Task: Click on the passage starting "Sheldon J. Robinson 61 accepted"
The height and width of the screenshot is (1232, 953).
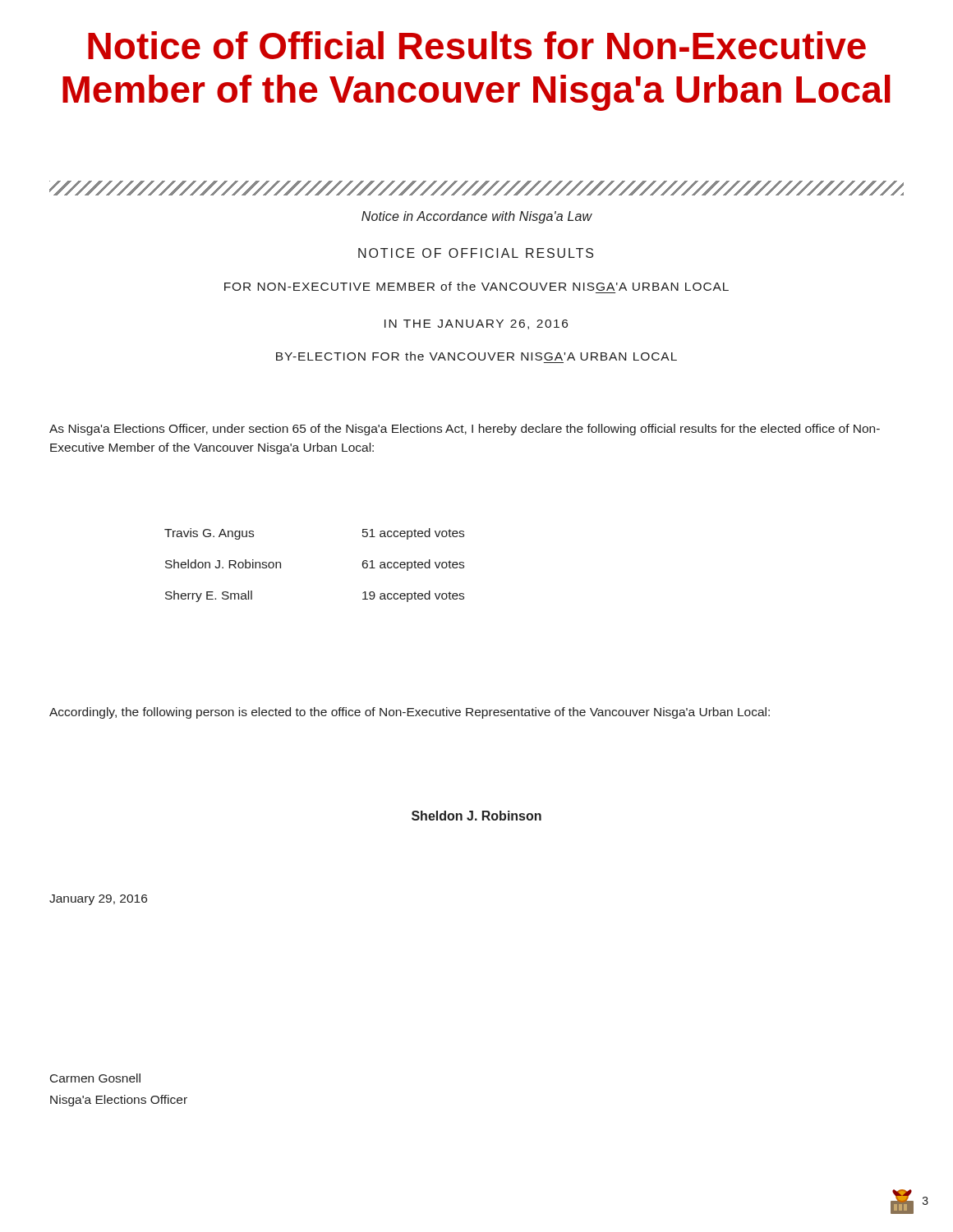Action: [219, 565]
